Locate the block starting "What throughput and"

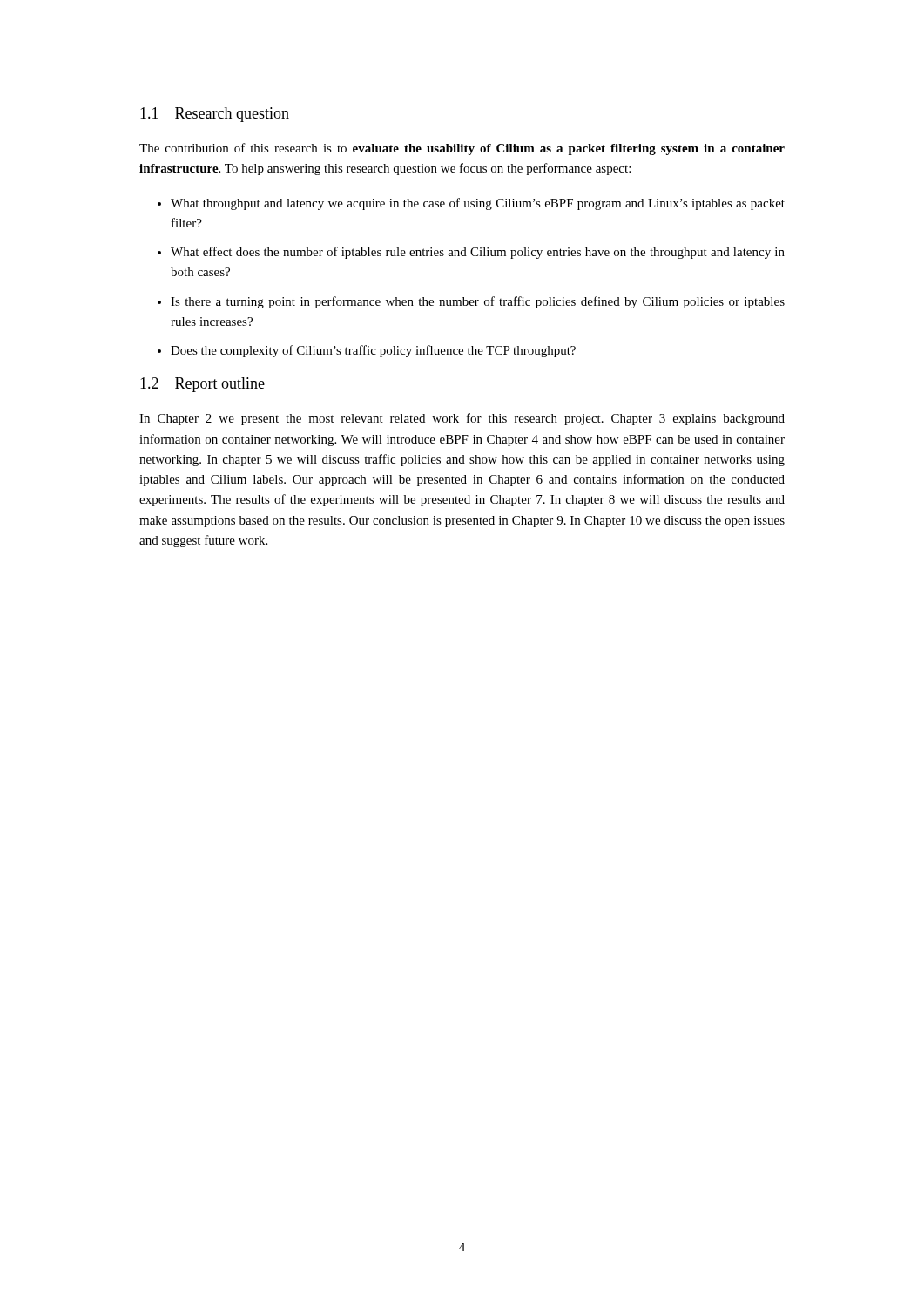click(x=478, y=213)
